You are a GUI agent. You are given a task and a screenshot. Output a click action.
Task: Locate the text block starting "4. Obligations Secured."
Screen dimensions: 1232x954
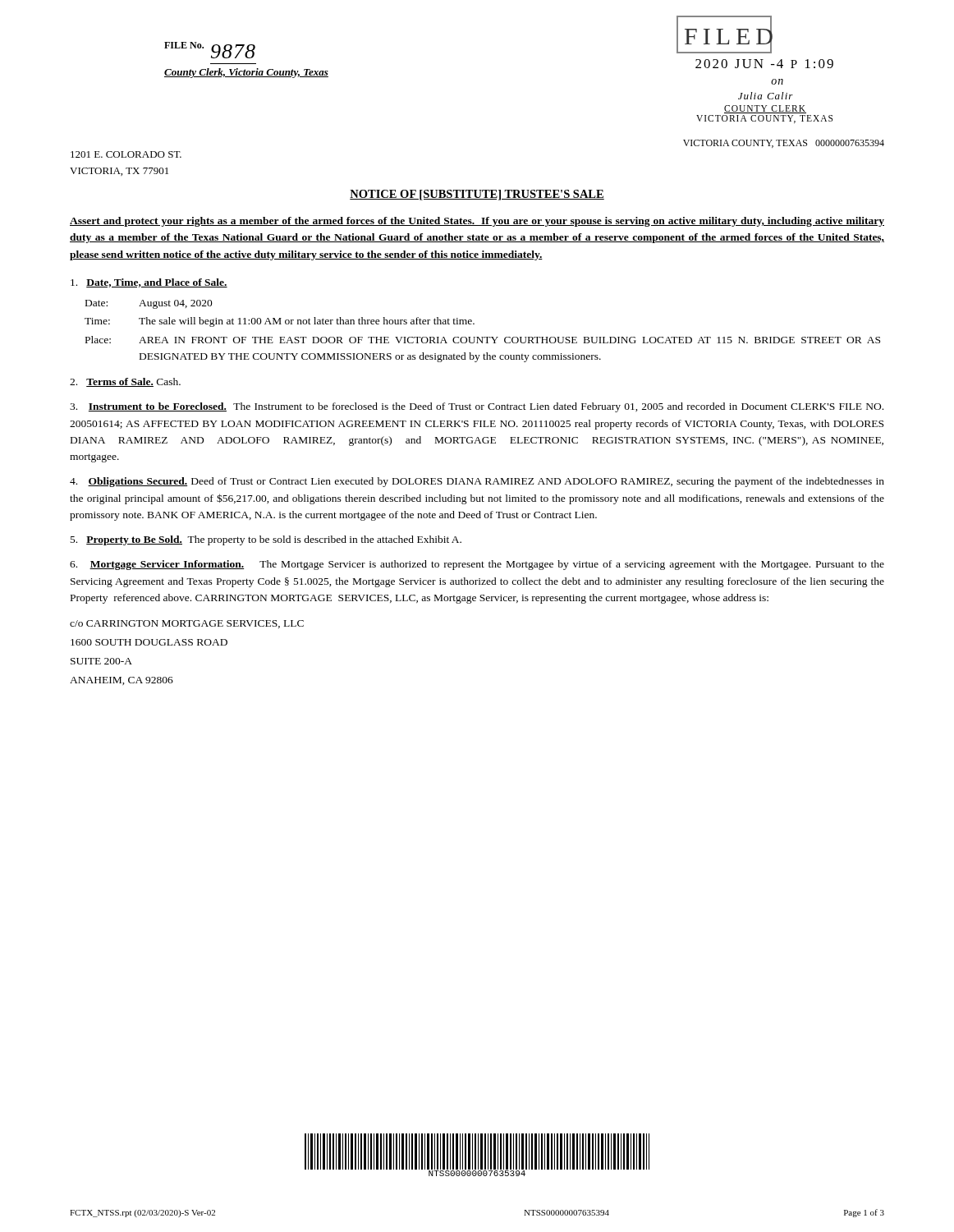pyautogui.click(x=477, y=498)
